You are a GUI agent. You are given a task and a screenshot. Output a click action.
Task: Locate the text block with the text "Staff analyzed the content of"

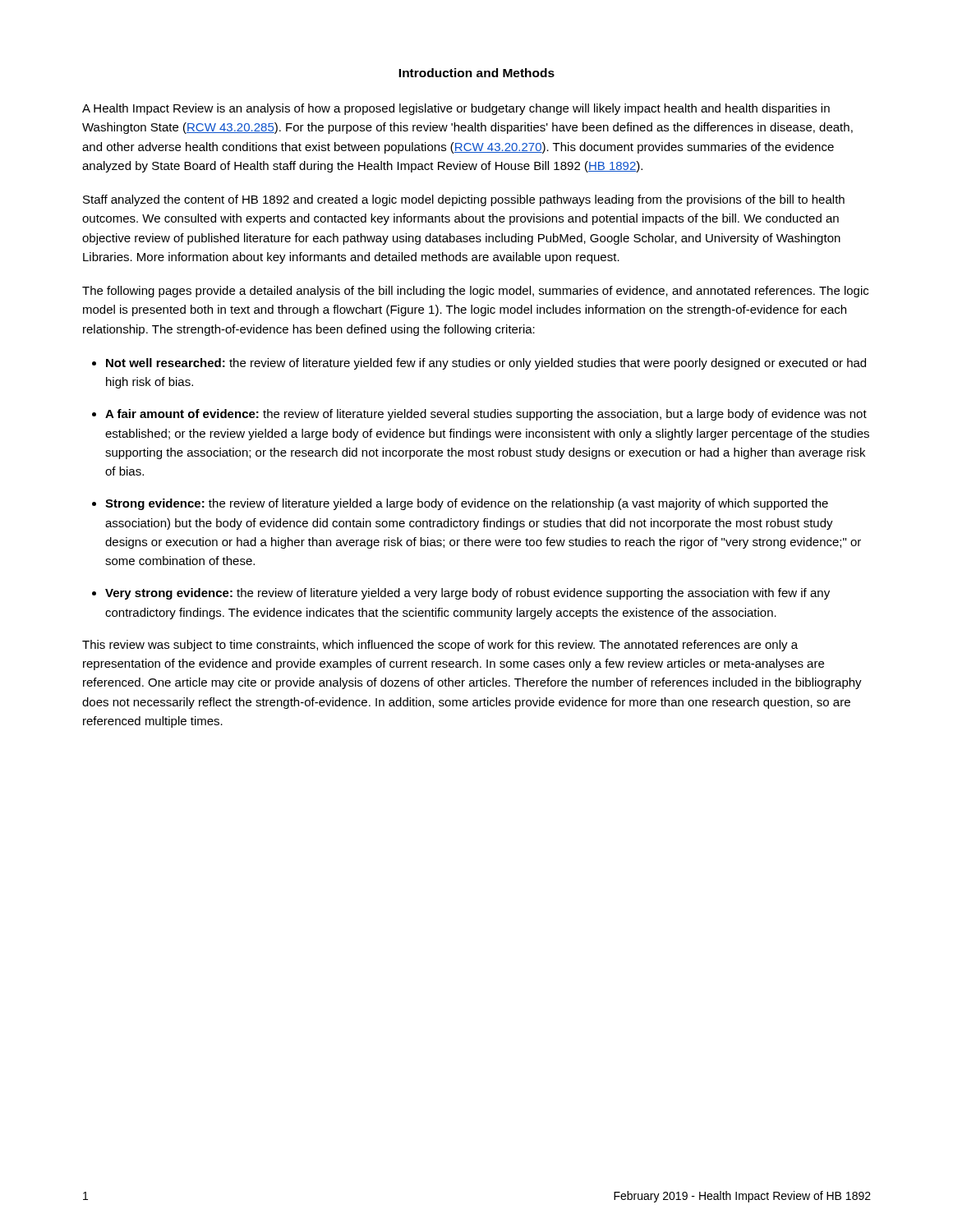tap(464, 228)
